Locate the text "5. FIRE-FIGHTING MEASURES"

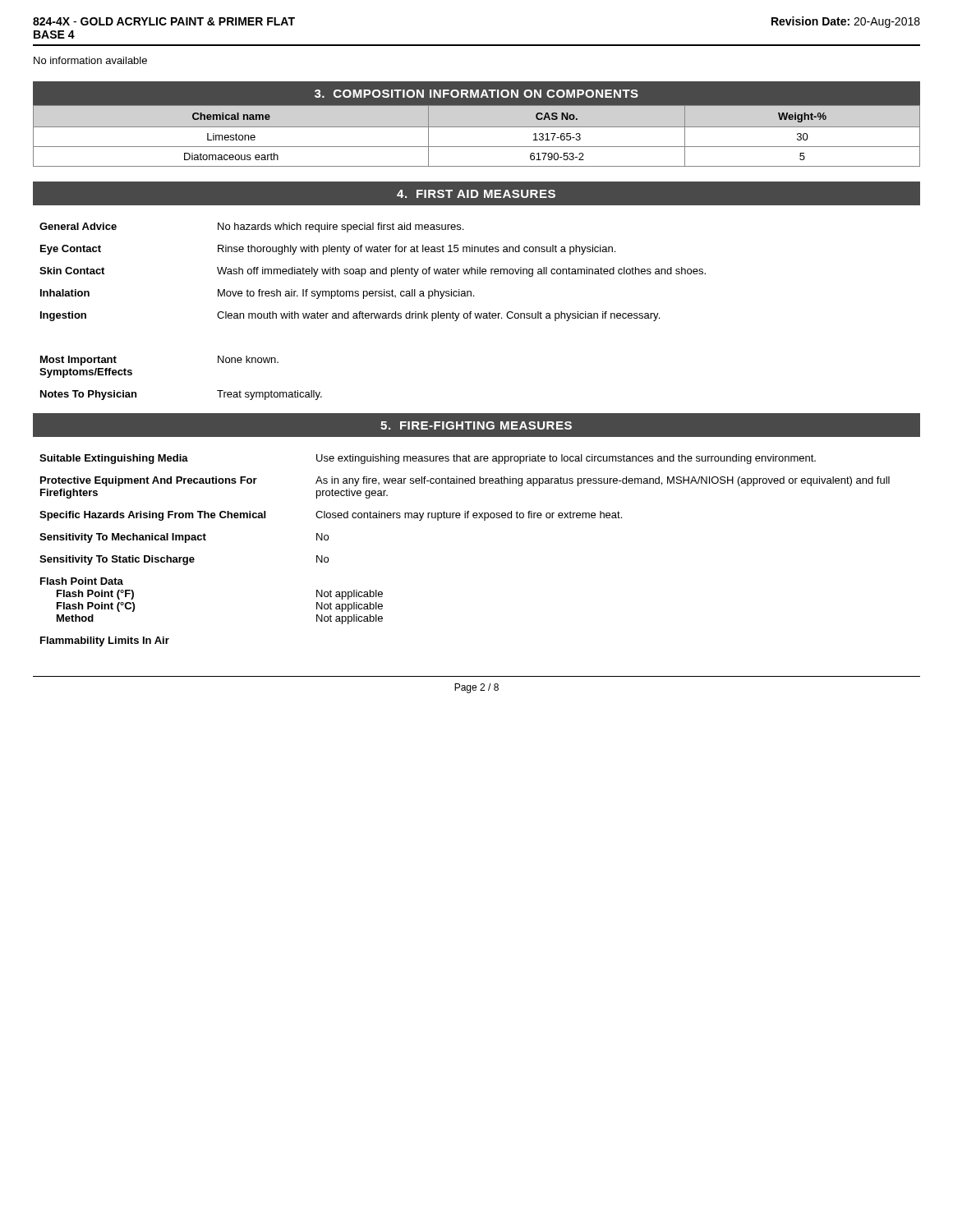click(x=476, y=425)
